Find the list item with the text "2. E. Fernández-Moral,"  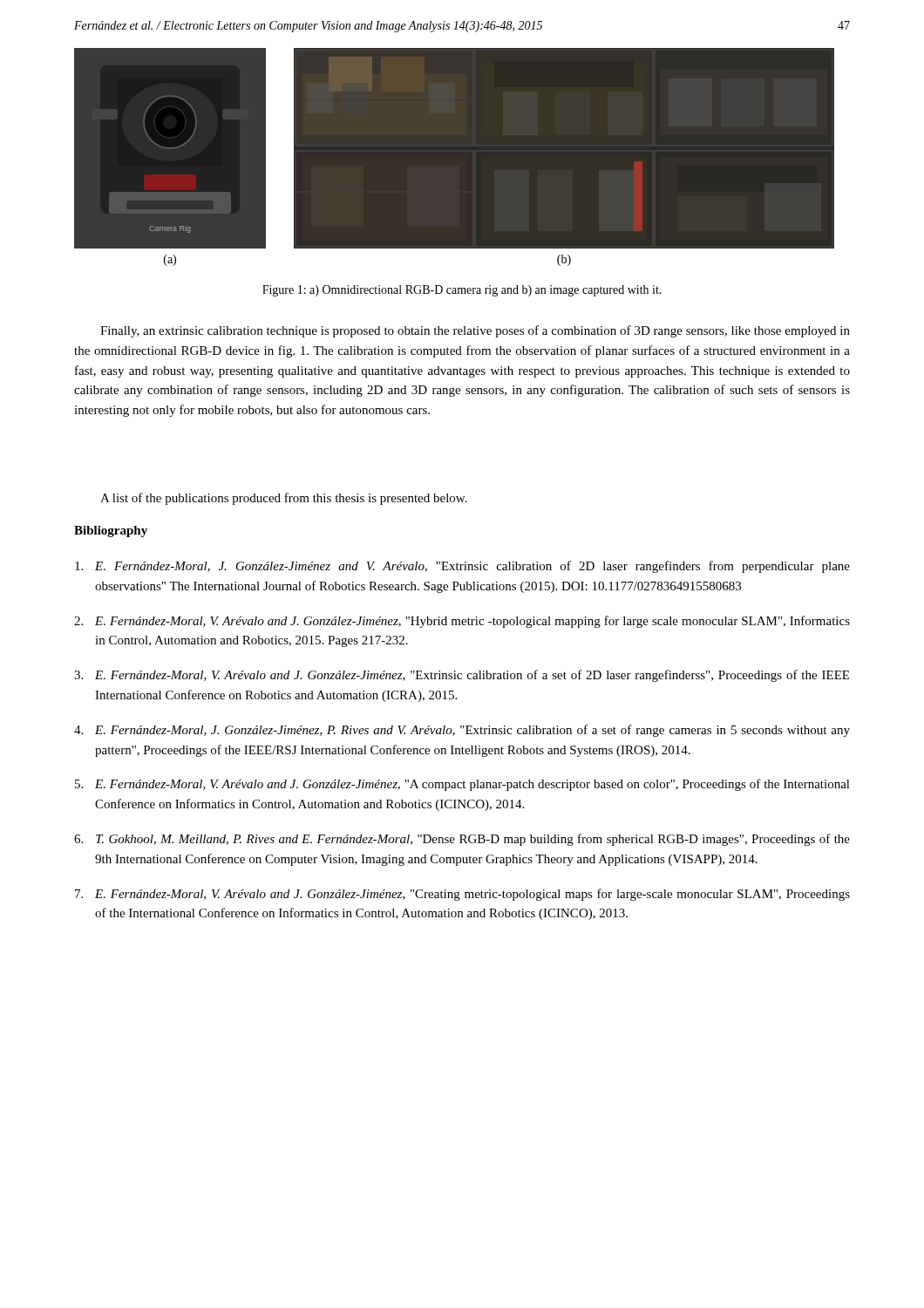tap(462, 631)
